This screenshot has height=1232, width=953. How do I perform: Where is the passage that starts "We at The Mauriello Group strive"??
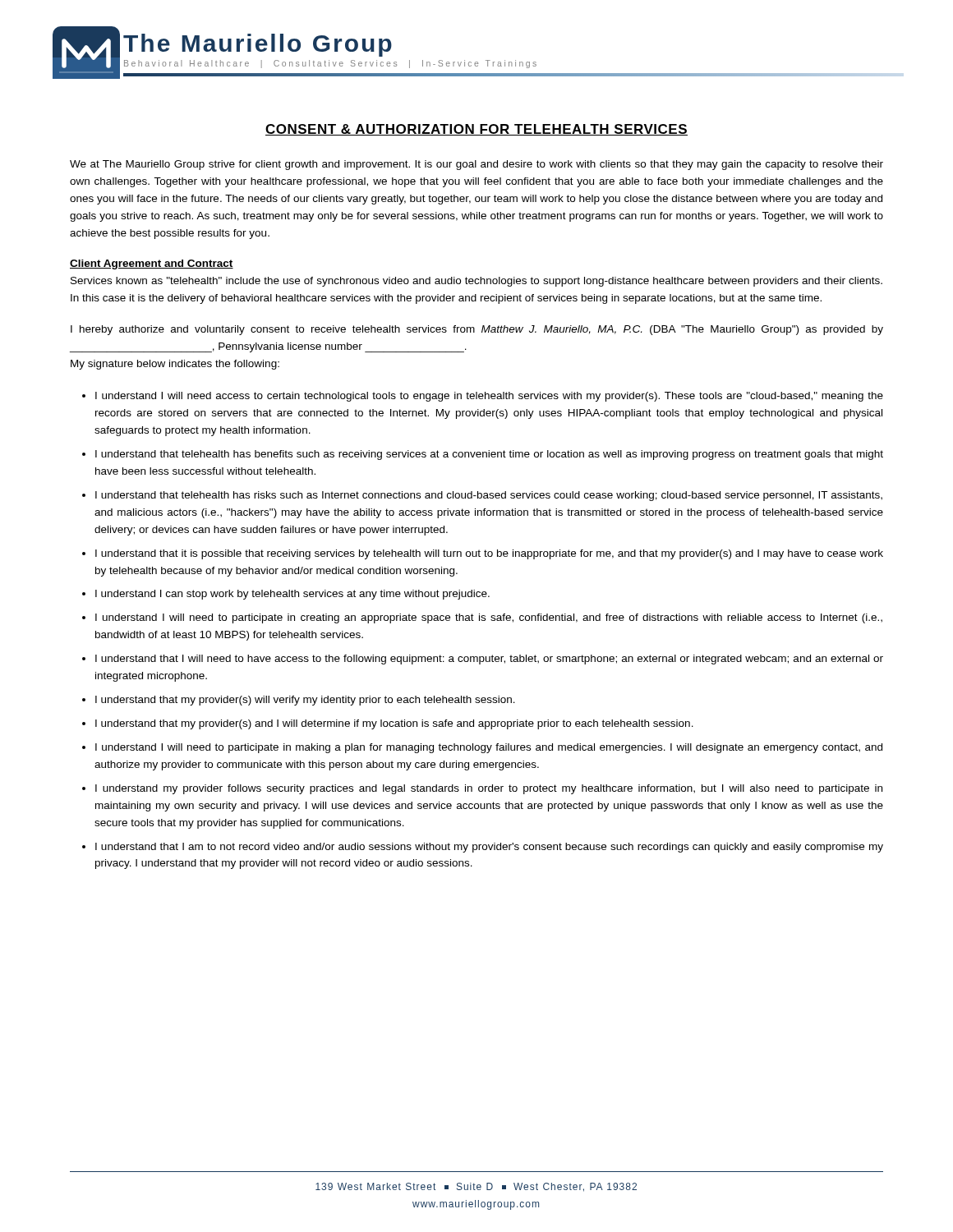coord(476,198)
